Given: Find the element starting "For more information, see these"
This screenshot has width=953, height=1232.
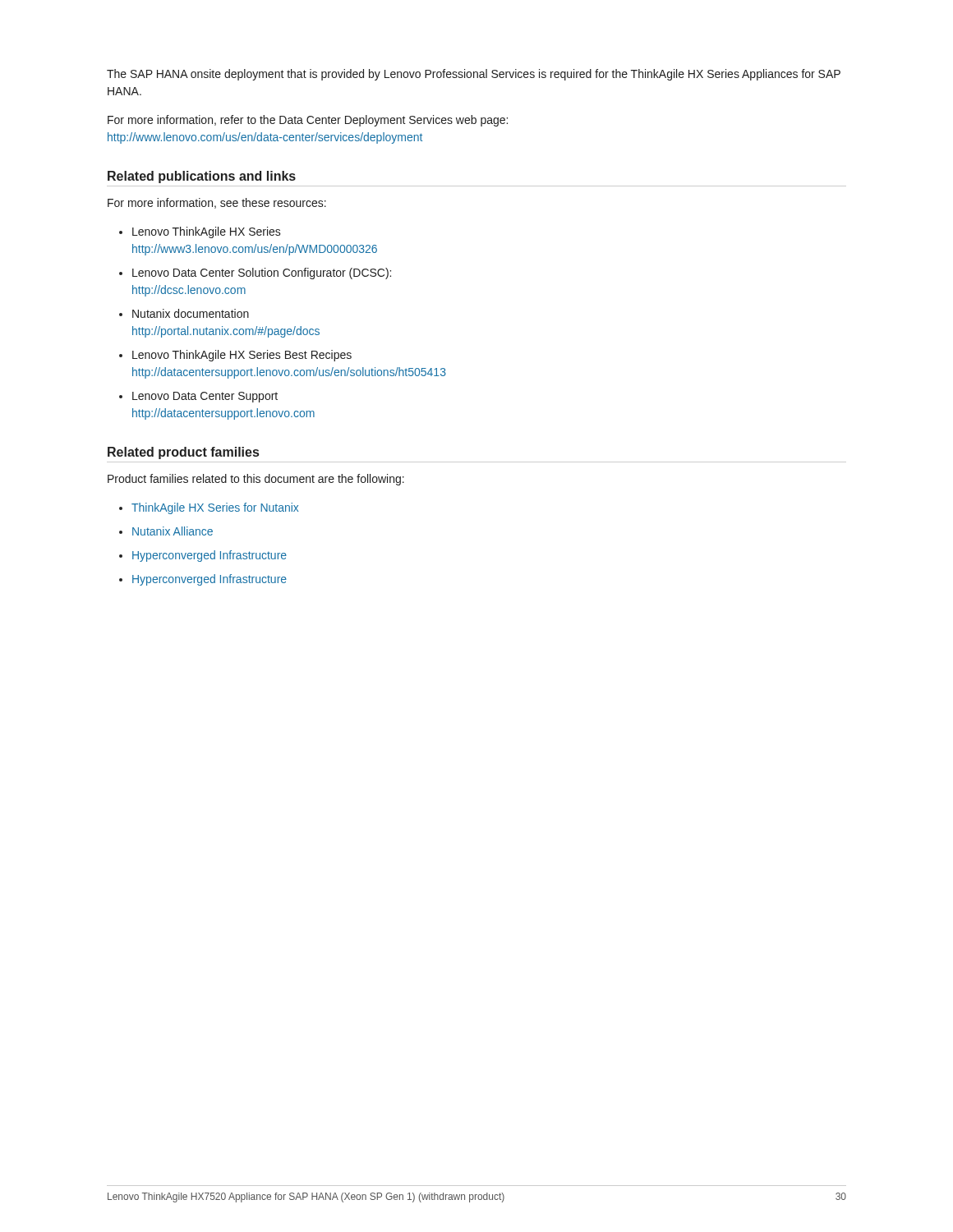Looking at the screenshot, I should point(217,203).
